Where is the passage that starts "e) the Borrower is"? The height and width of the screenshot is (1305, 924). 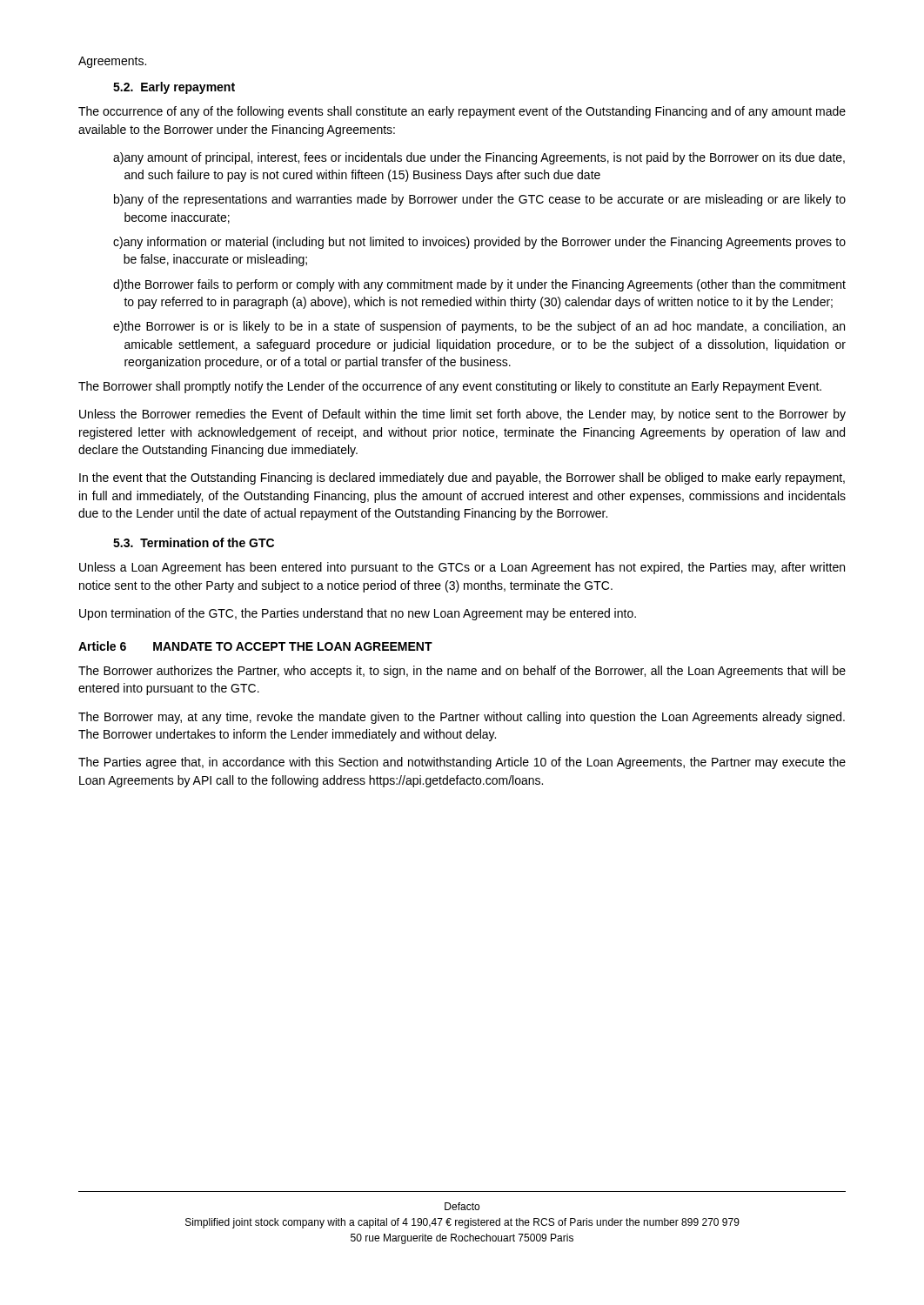462,344
